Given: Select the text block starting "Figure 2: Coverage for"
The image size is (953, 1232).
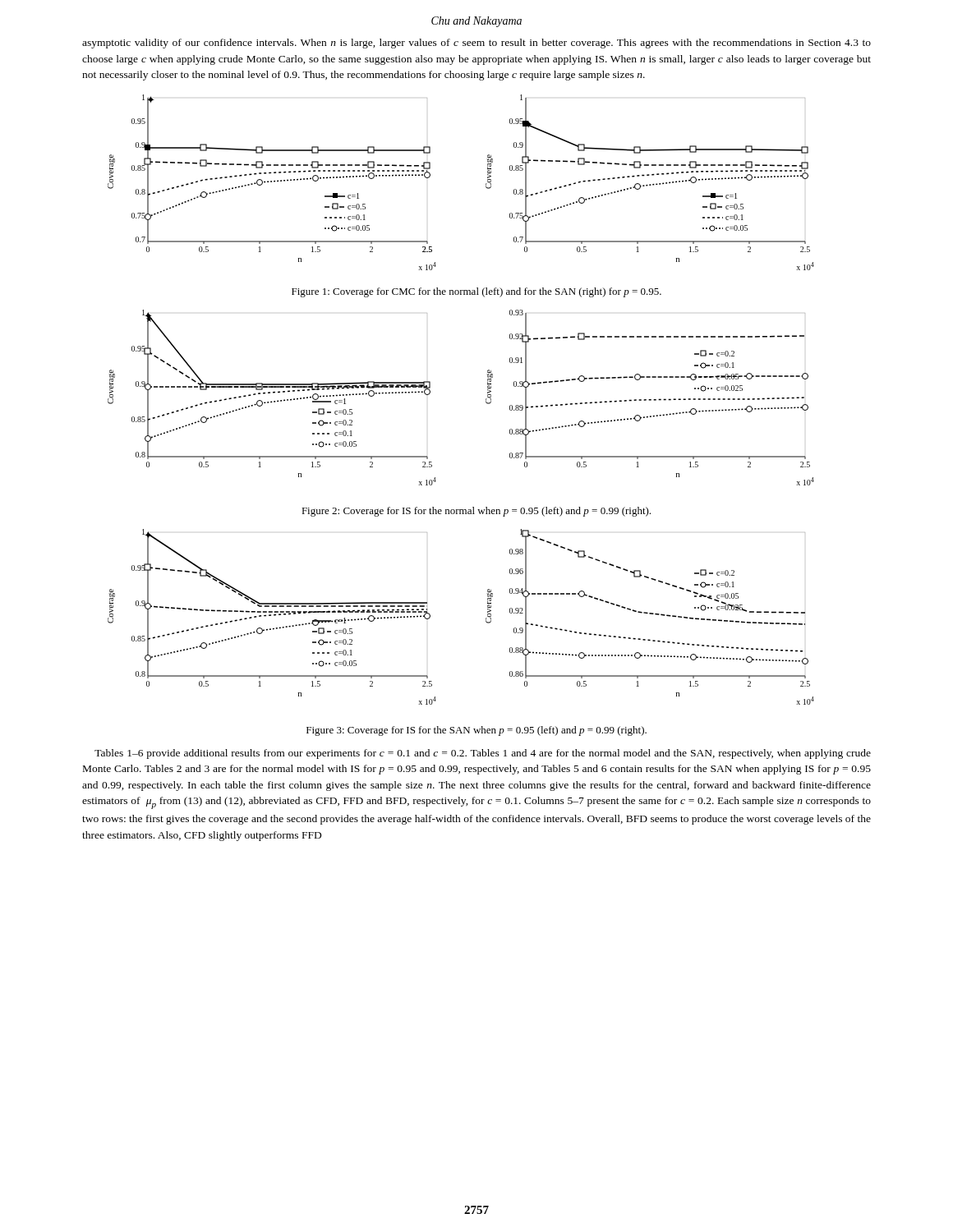Looking at the screenshot, I should pos(476,510).
